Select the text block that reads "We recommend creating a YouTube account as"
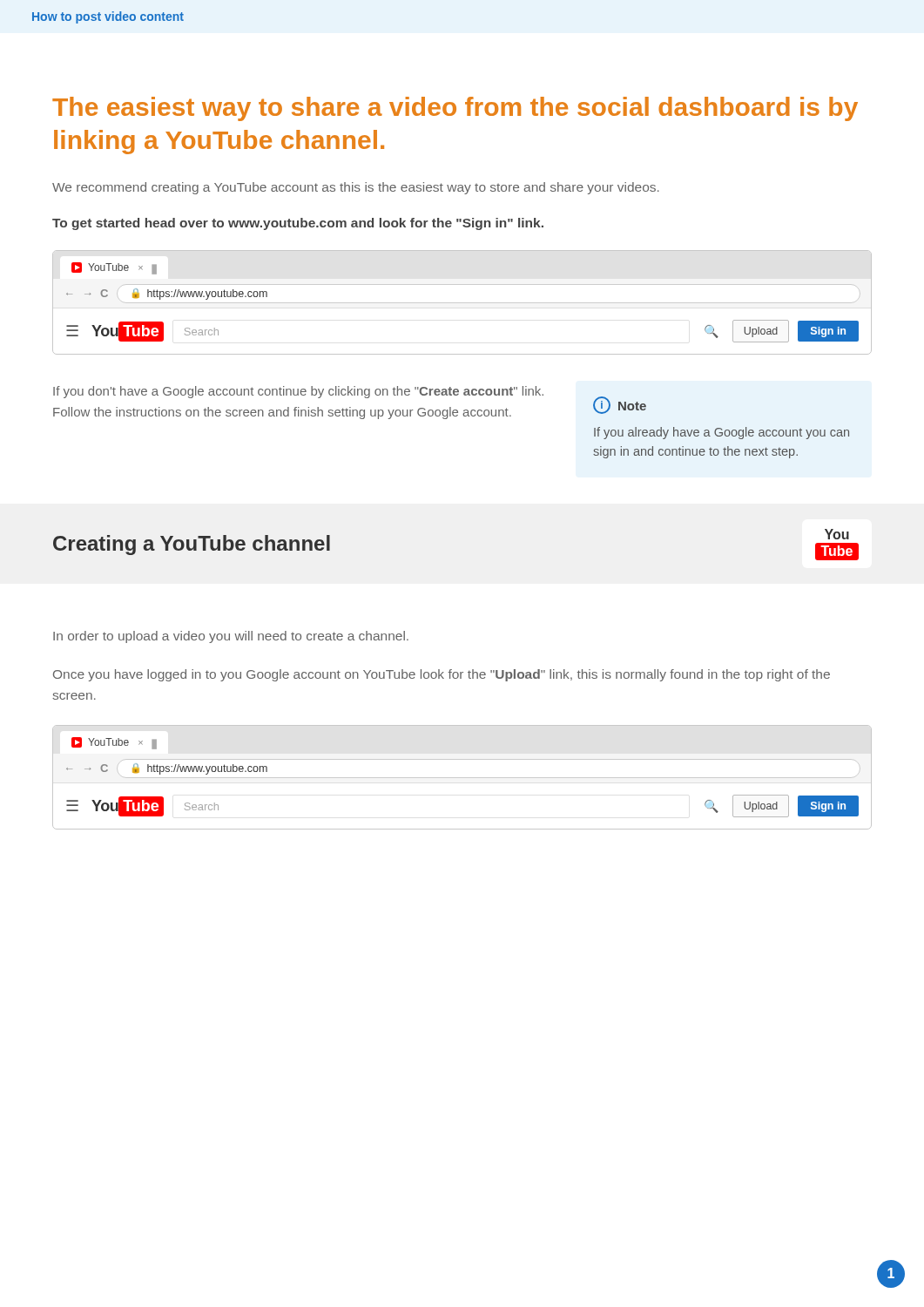This screenshot has width=924, height=1307. 356,187
